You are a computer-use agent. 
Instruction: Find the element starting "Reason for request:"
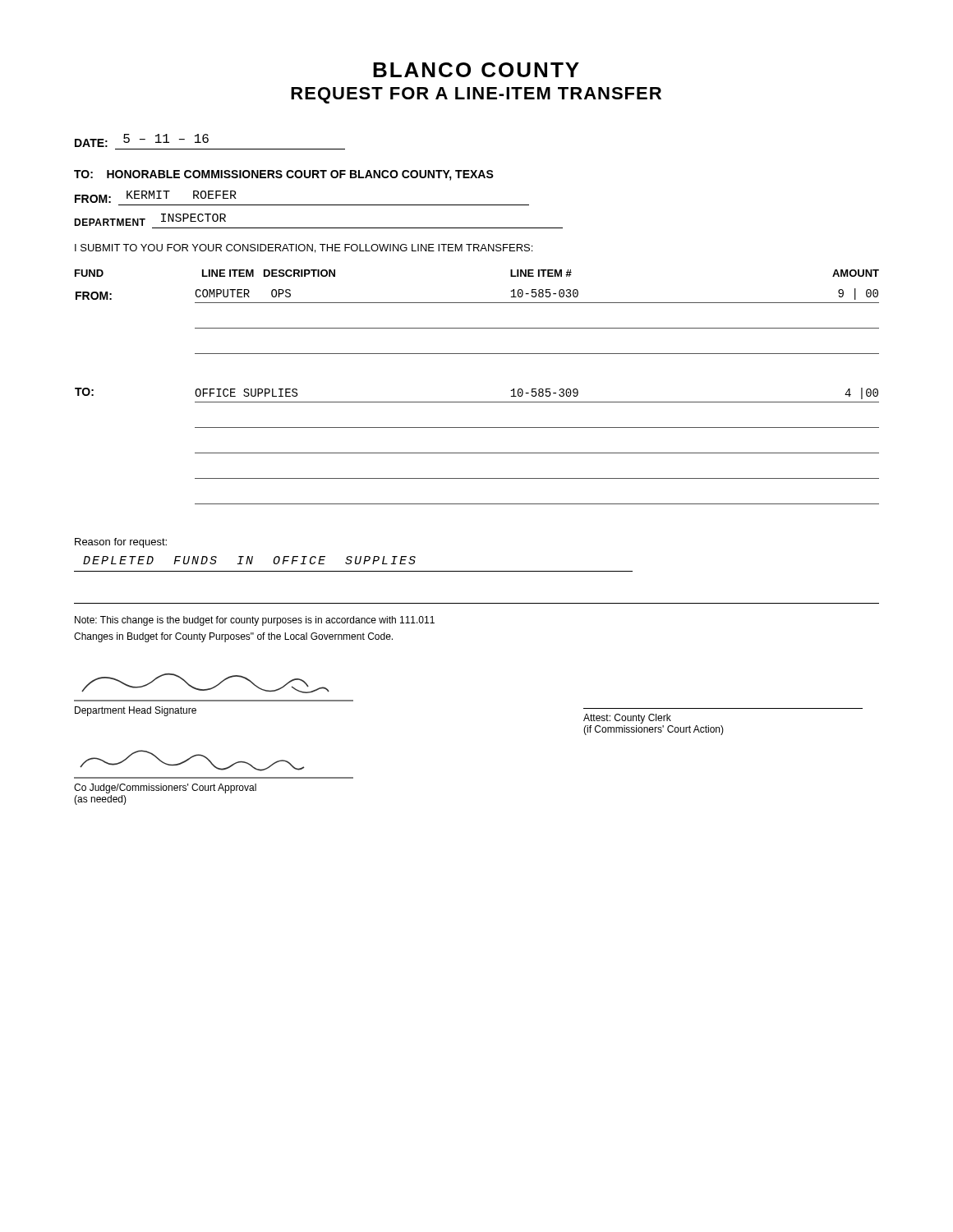(121, 542)
